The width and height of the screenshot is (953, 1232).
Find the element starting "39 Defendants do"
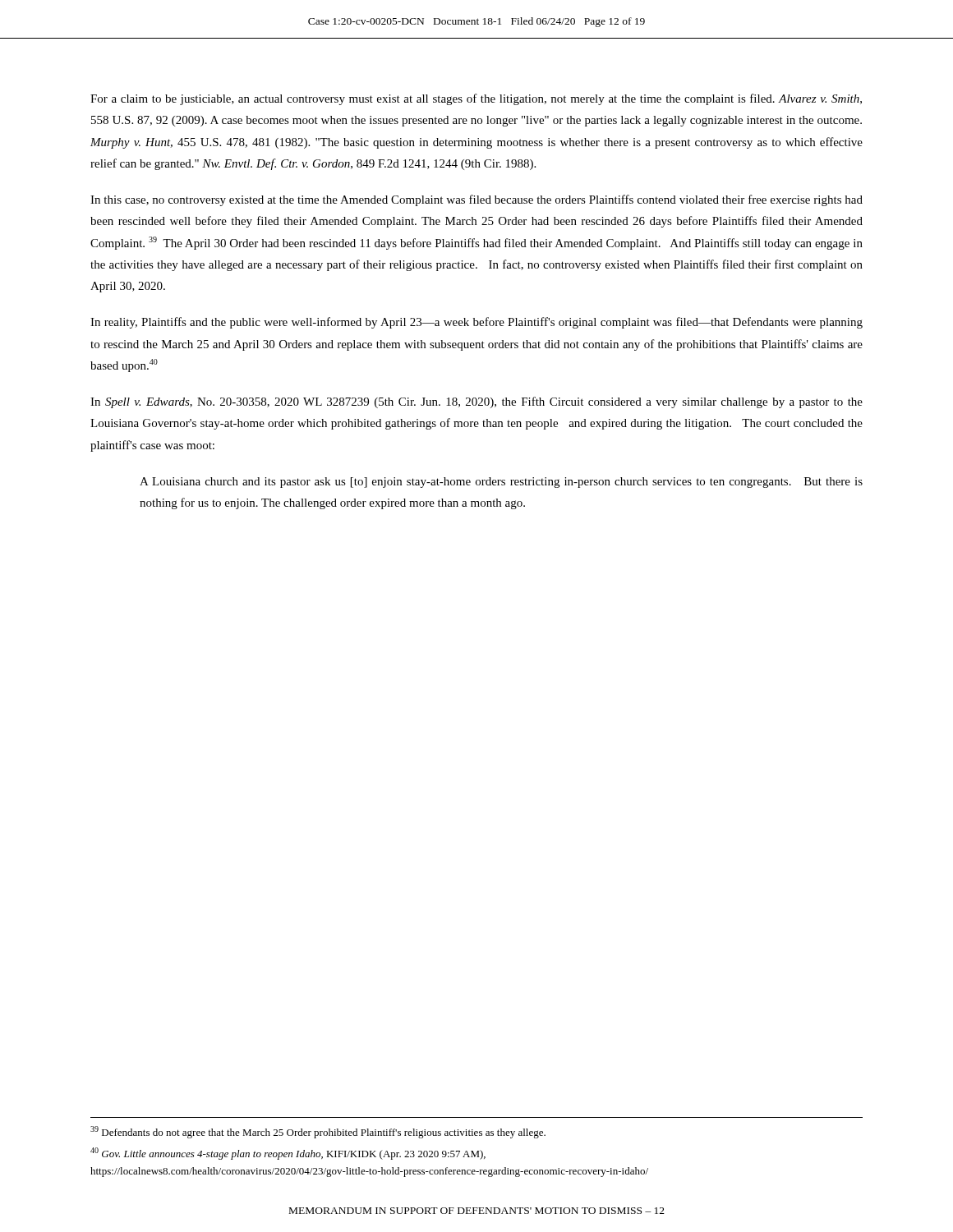[476, 1151]
